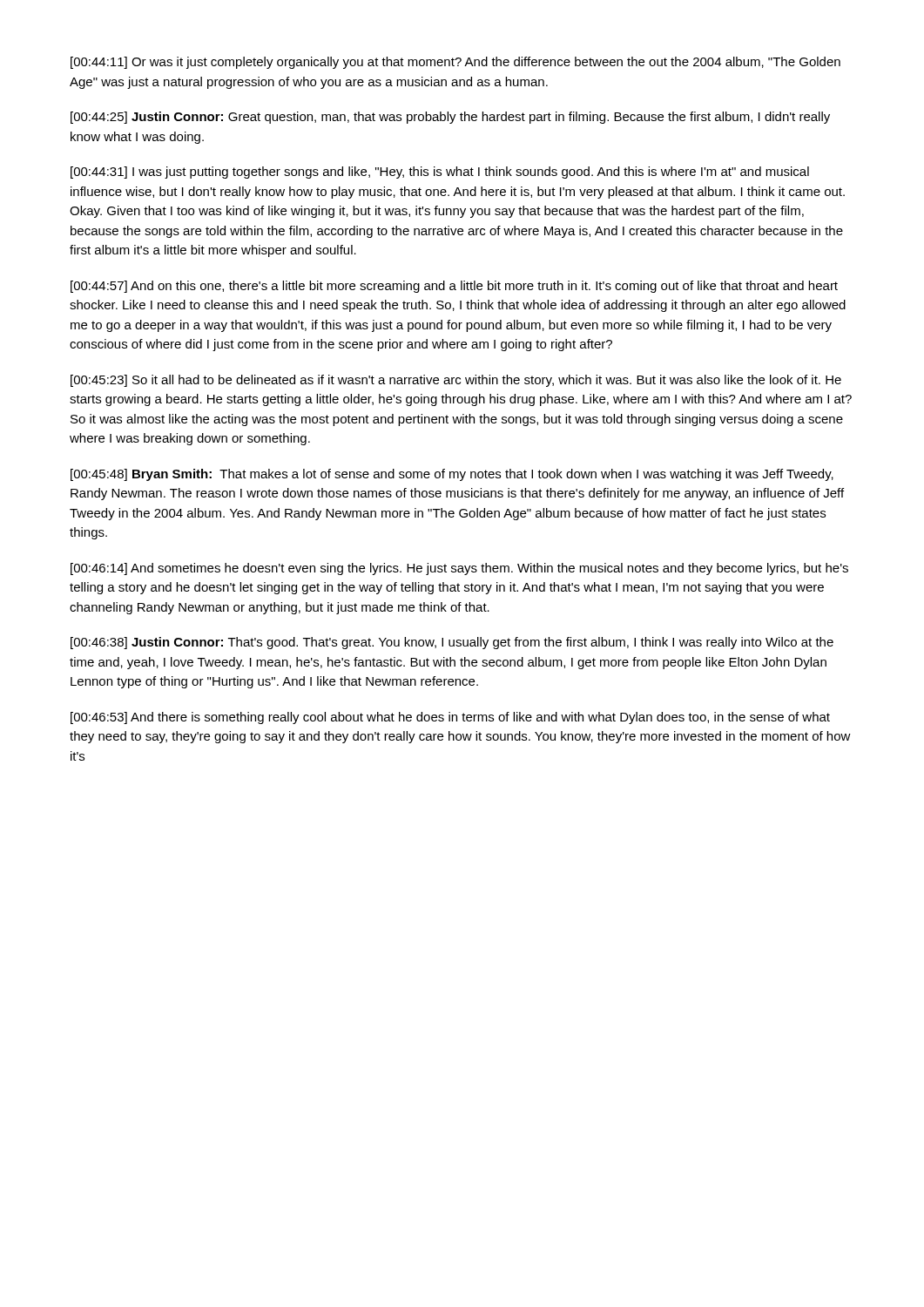Click on the text block starting "[00:46:38] Justin Connor: That's good. That's"
The image size is (924, 1307).
tap(452, 661)
